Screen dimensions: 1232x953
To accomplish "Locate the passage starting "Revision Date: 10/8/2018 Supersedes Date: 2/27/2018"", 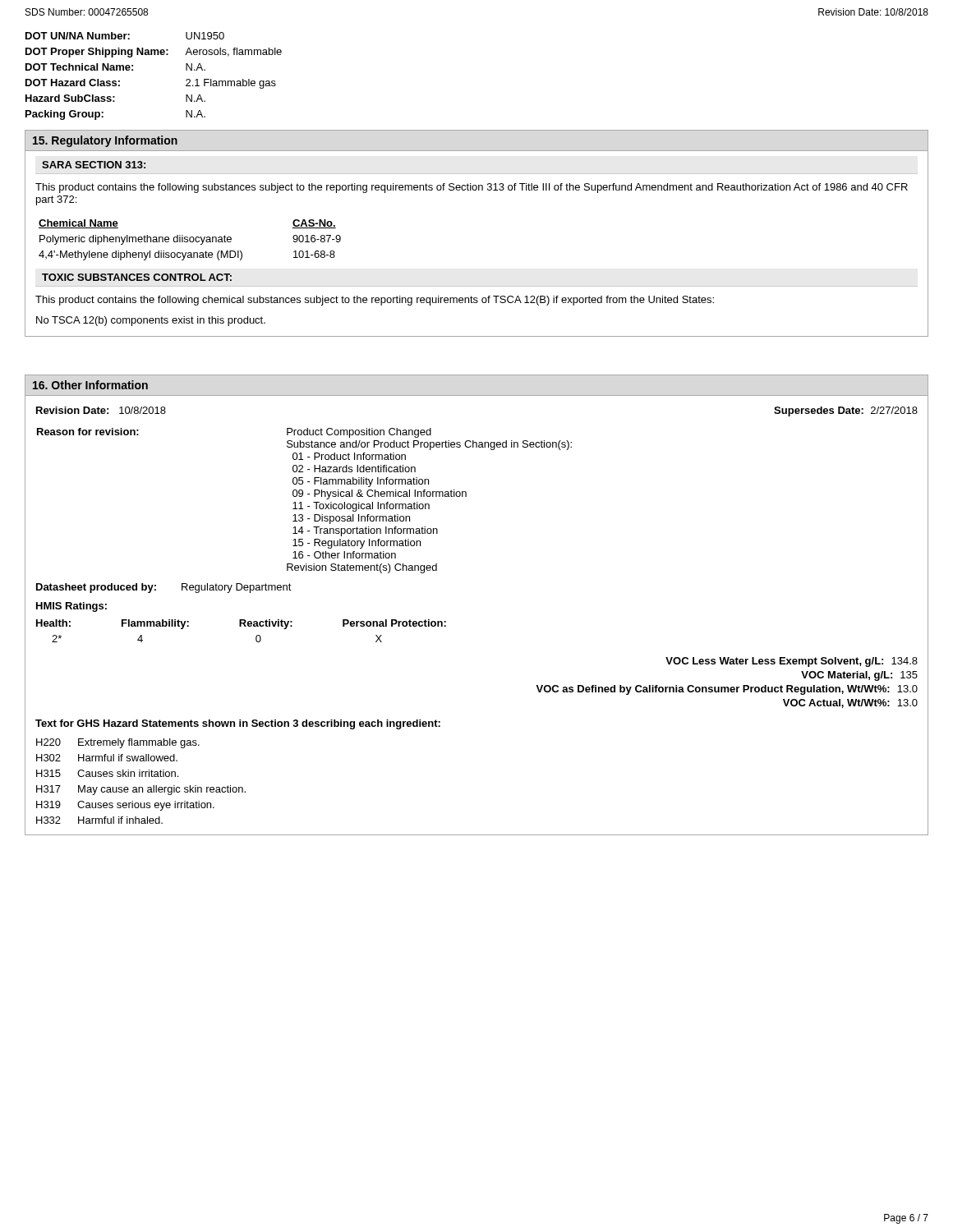I will (69, 411).
